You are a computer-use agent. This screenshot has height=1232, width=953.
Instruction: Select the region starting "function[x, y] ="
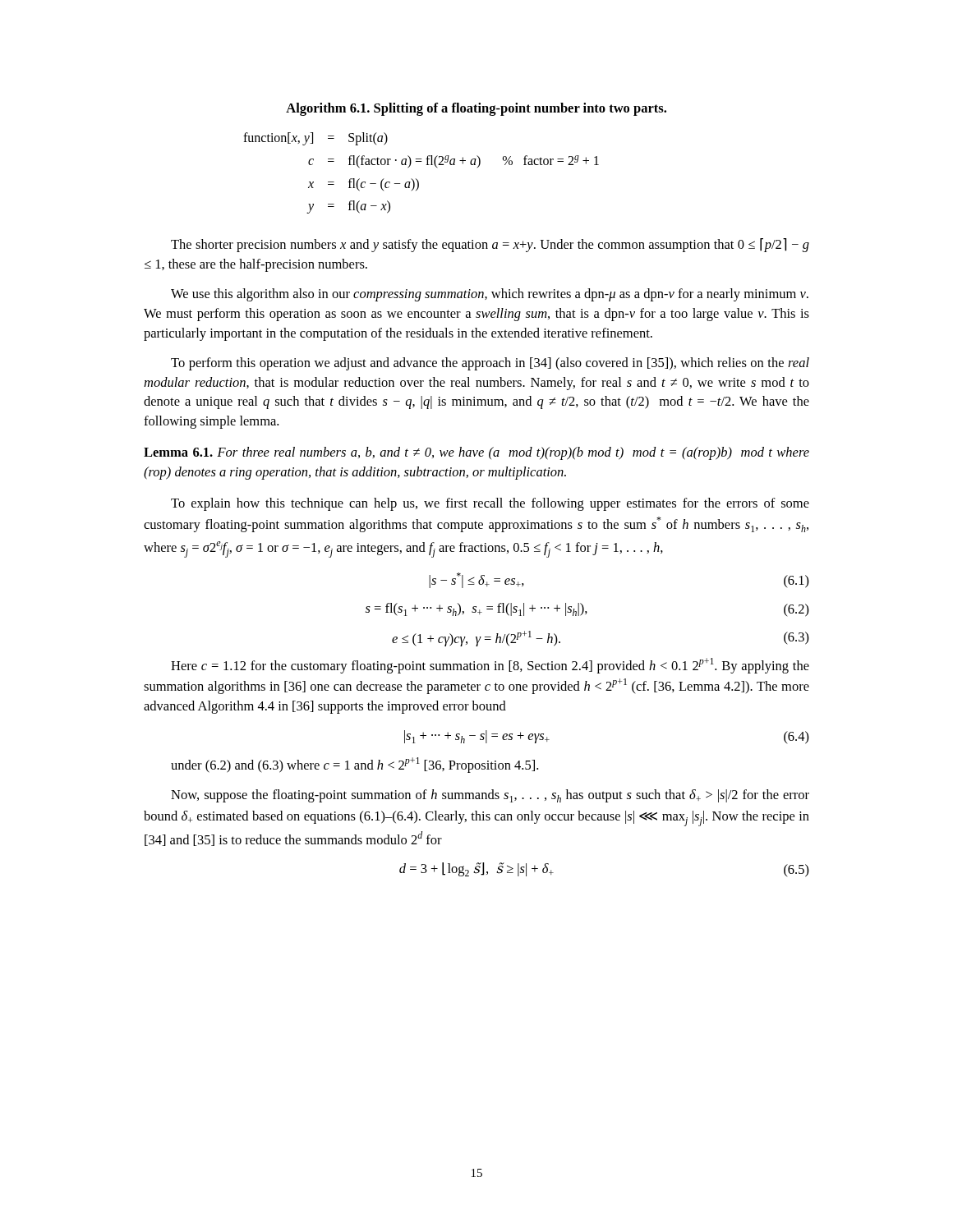pyautogui.click(x=421, y=172)
